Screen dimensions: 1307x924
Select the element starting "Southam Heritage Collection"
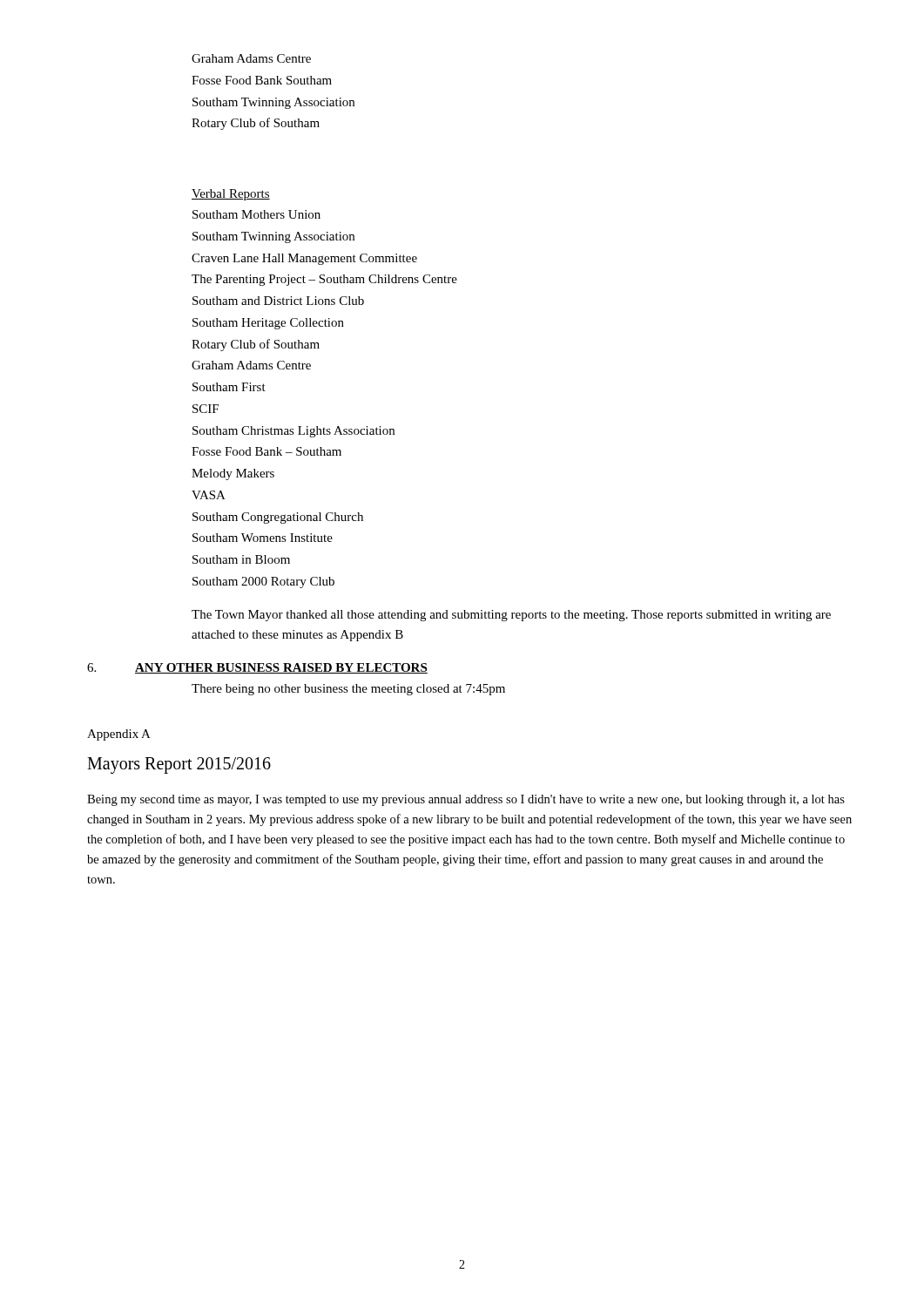268,322
